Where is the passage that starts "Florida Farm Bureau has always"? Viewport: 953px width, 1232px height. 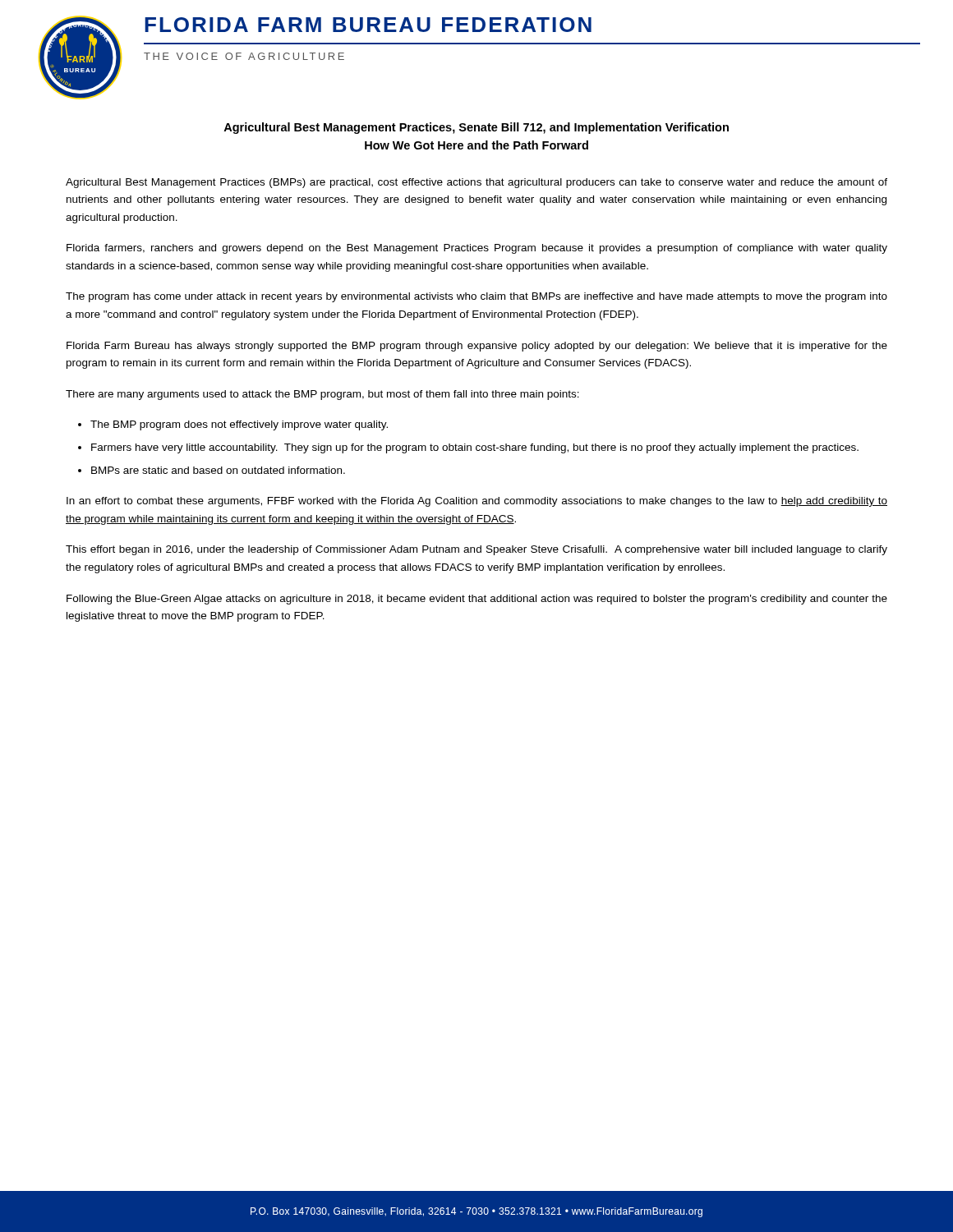[x=476, y=354]
